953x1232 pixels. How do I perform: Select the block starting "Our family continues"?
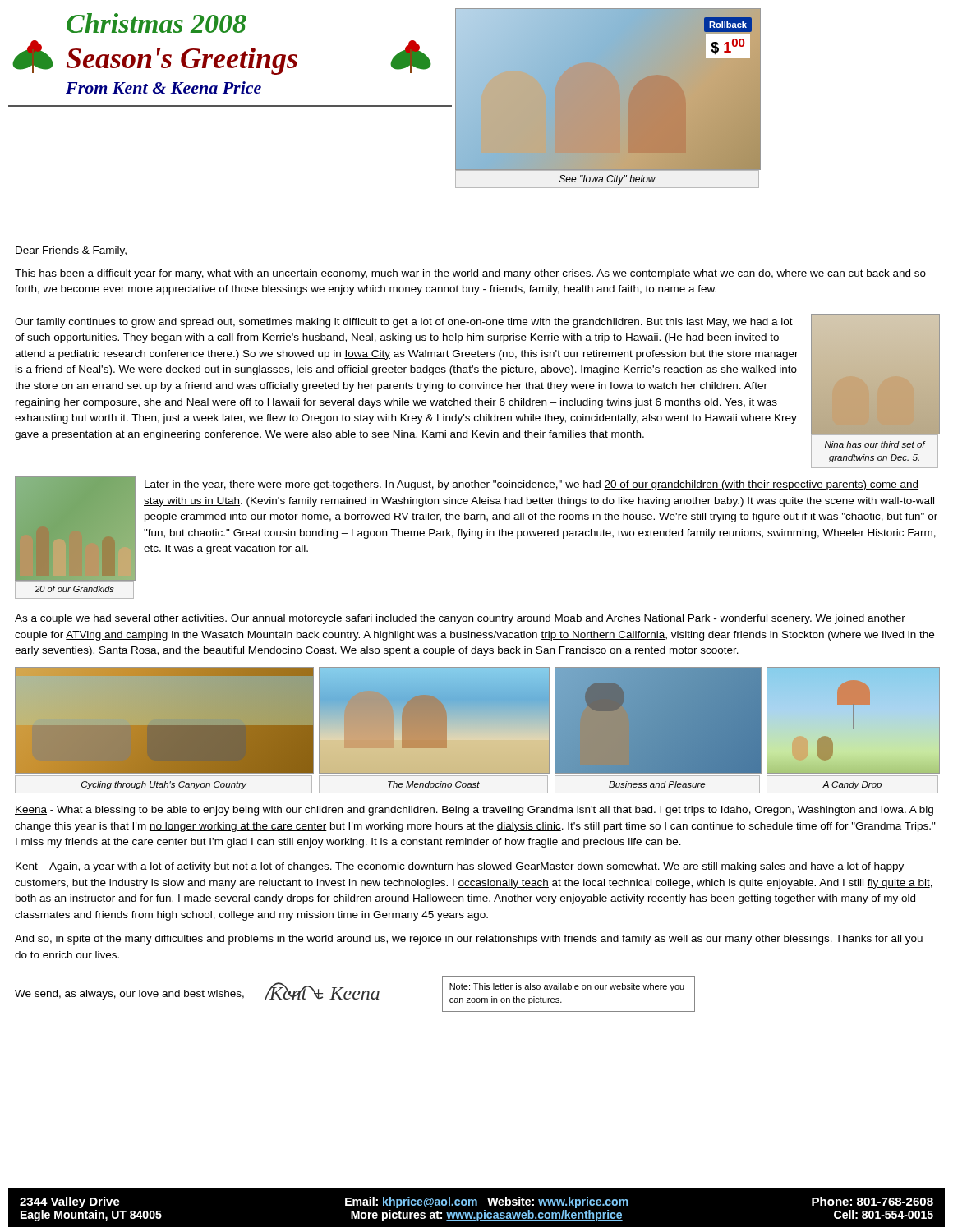476,391
